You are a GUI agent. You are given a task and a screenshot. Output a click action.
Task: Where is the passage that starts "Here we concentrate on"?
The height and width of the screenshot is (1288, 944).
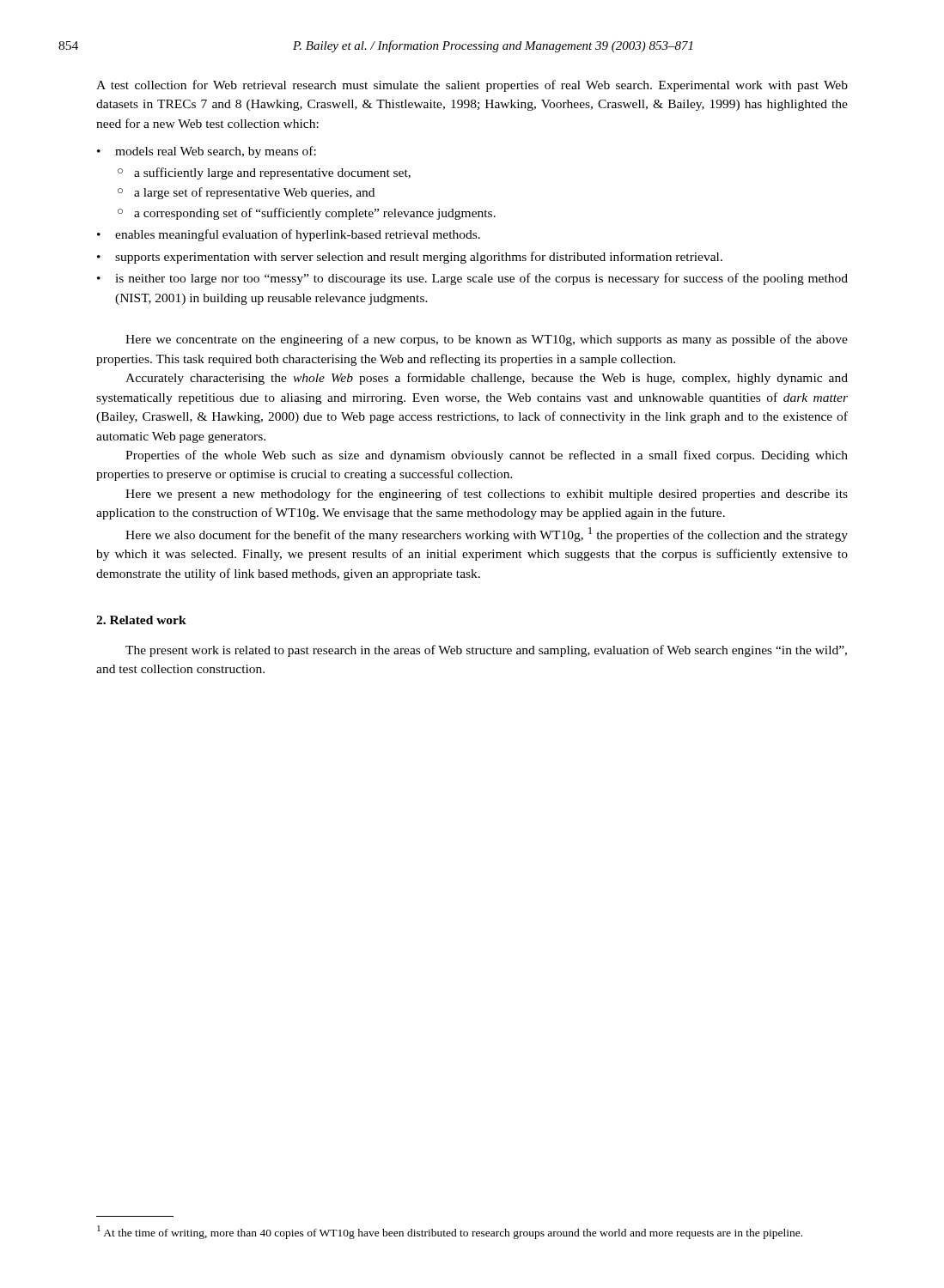(x=472, y=349)
